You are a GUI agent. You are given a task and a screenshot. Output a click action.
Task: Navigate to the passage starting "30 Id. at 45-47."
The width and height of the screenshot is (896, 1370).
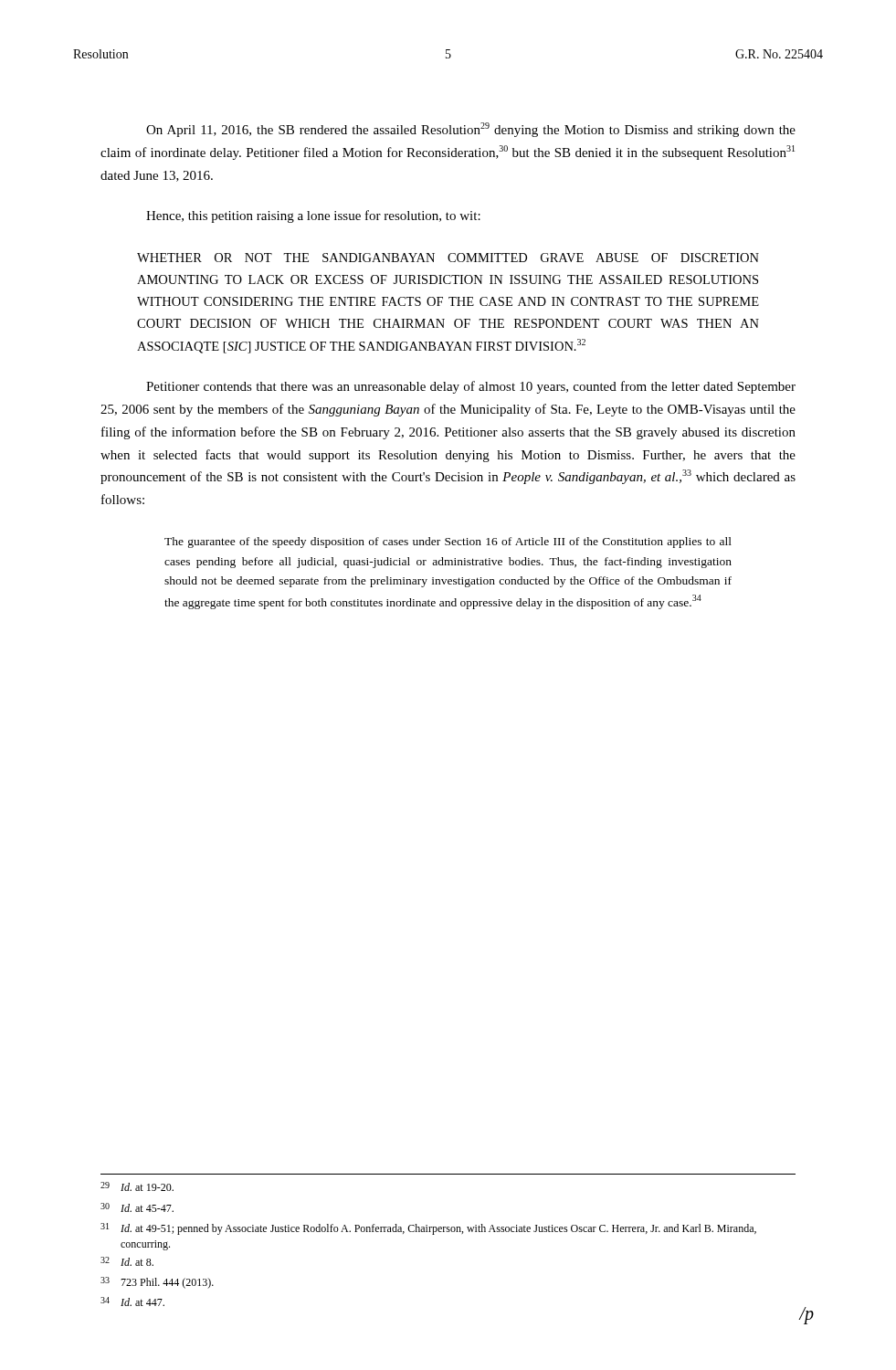[137, 1209]
